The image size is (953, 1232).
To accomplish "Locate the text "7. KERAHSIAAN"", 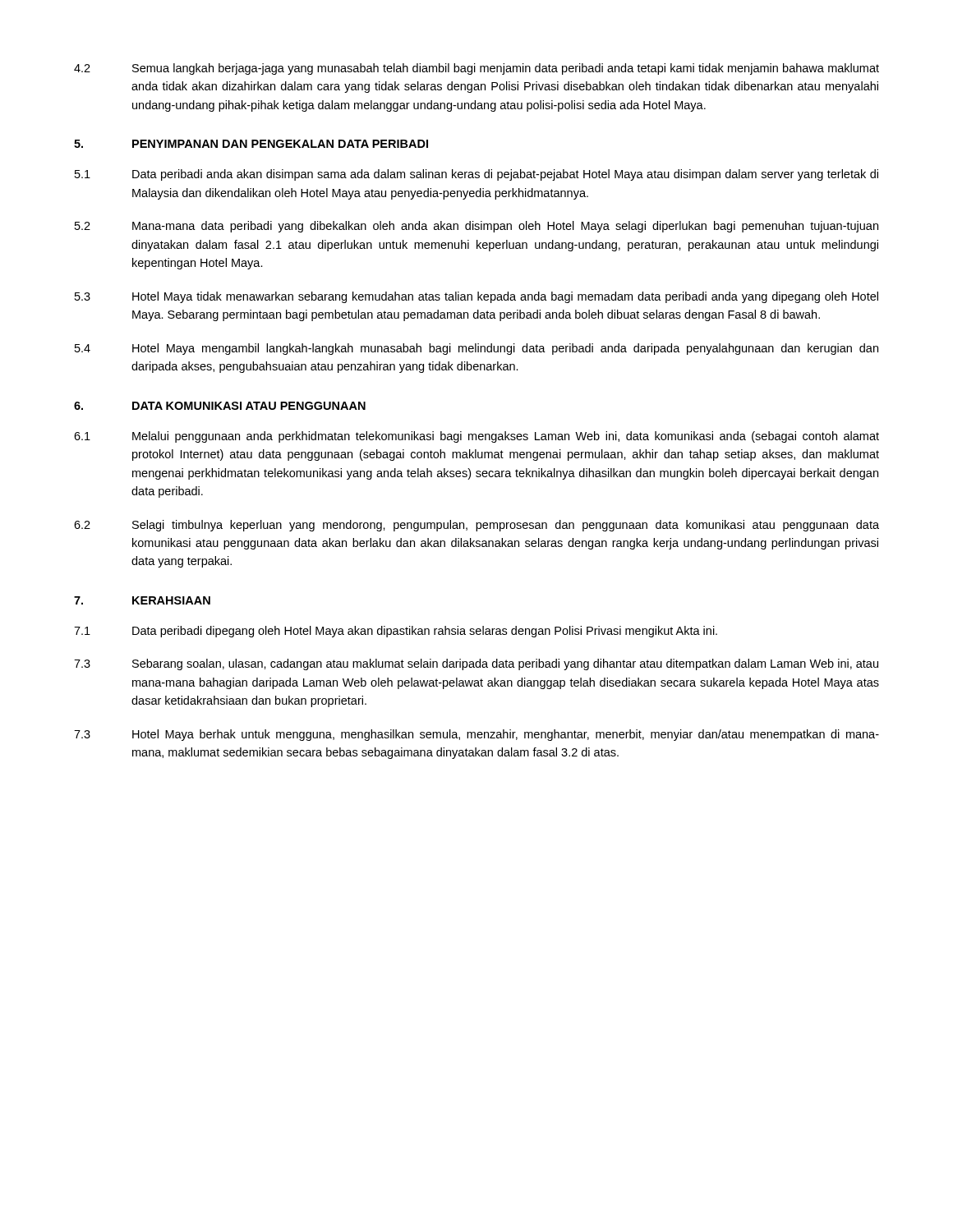I will point(142,600).
